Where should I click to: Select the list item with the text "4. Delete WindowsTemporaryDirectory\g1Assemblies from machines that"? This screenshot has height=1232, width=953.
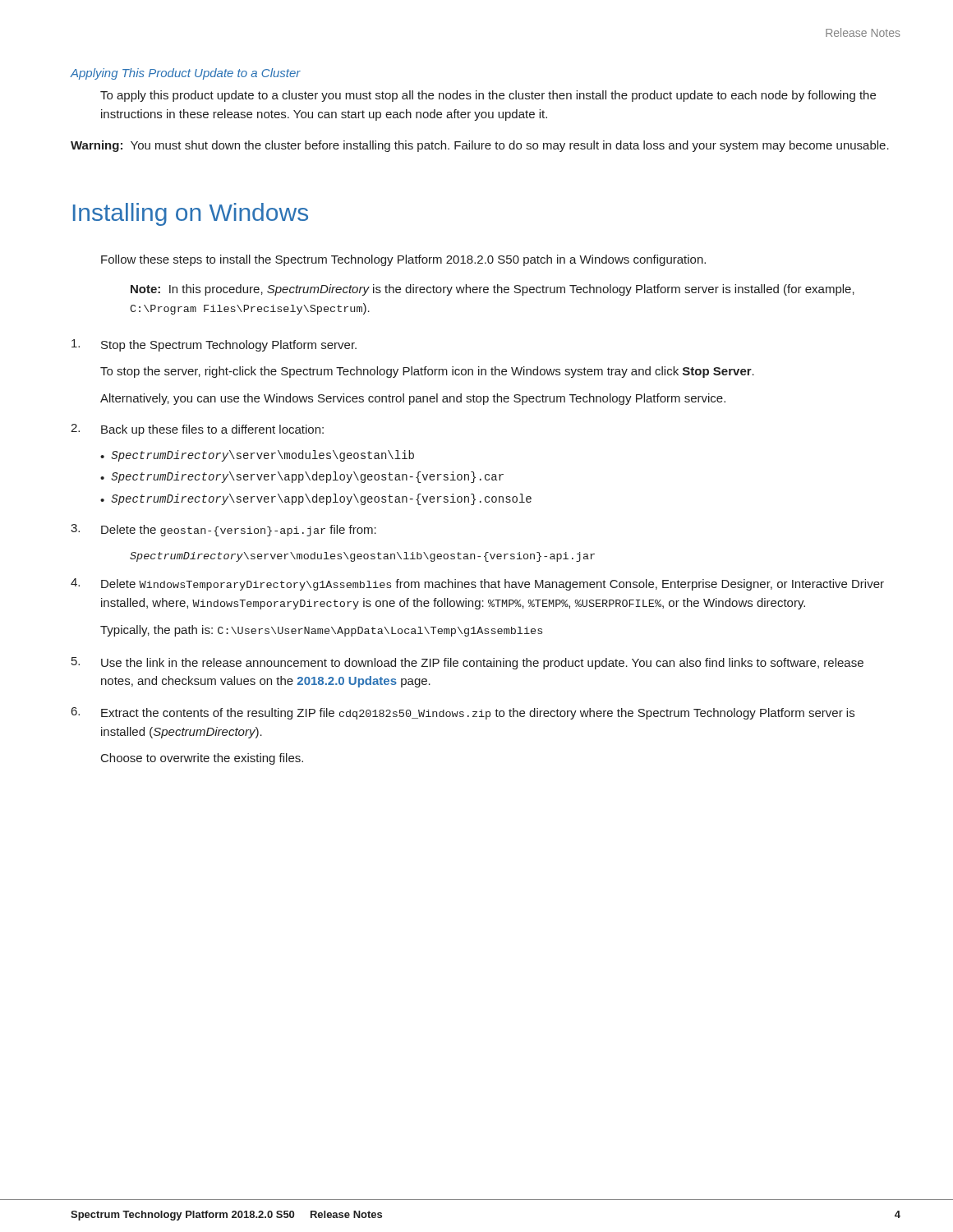click(486, 612)
